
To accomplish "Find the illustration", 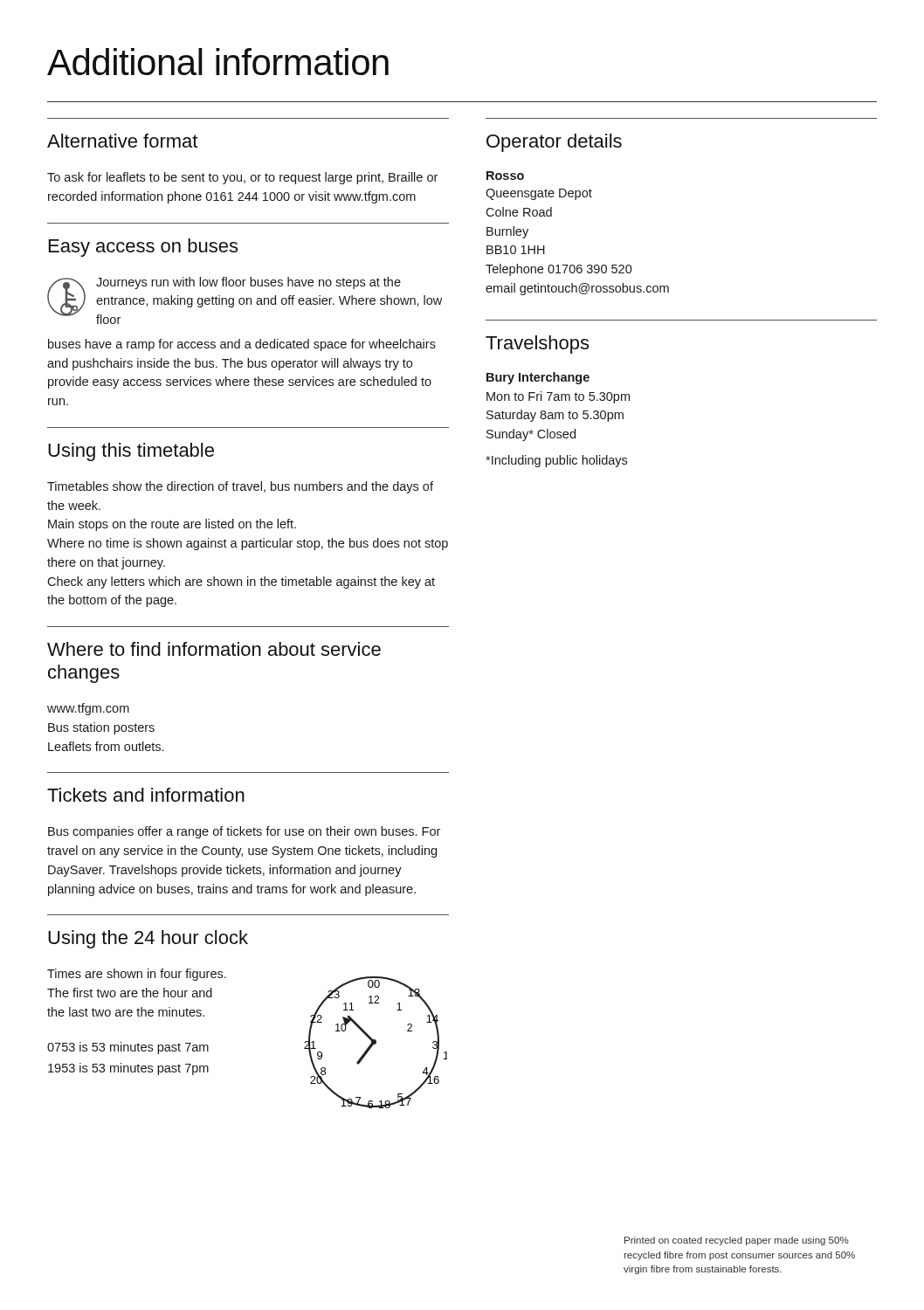I will 375,1043.
